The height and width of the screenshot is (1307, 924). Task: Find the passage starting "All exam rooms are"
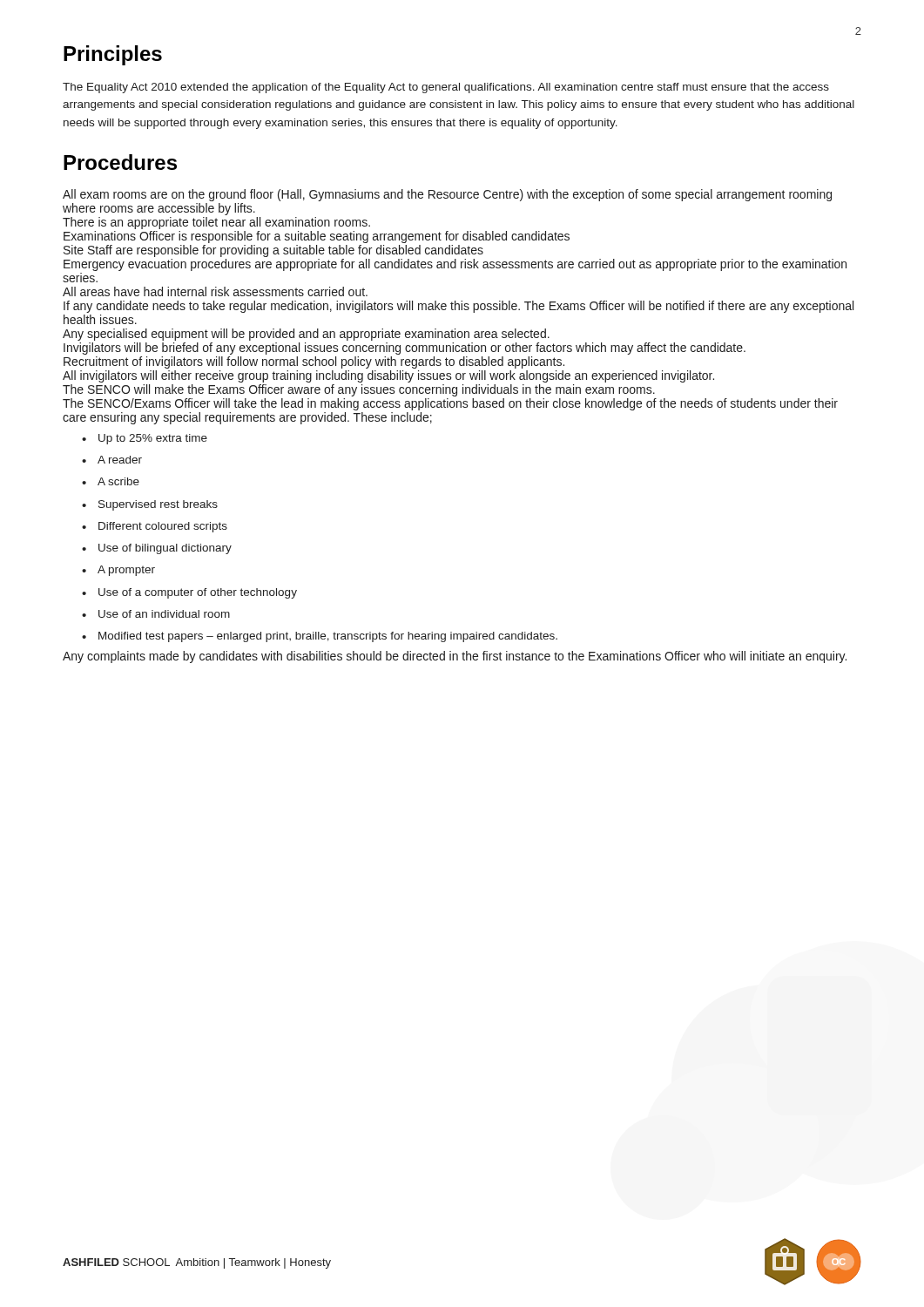[462, 201]
